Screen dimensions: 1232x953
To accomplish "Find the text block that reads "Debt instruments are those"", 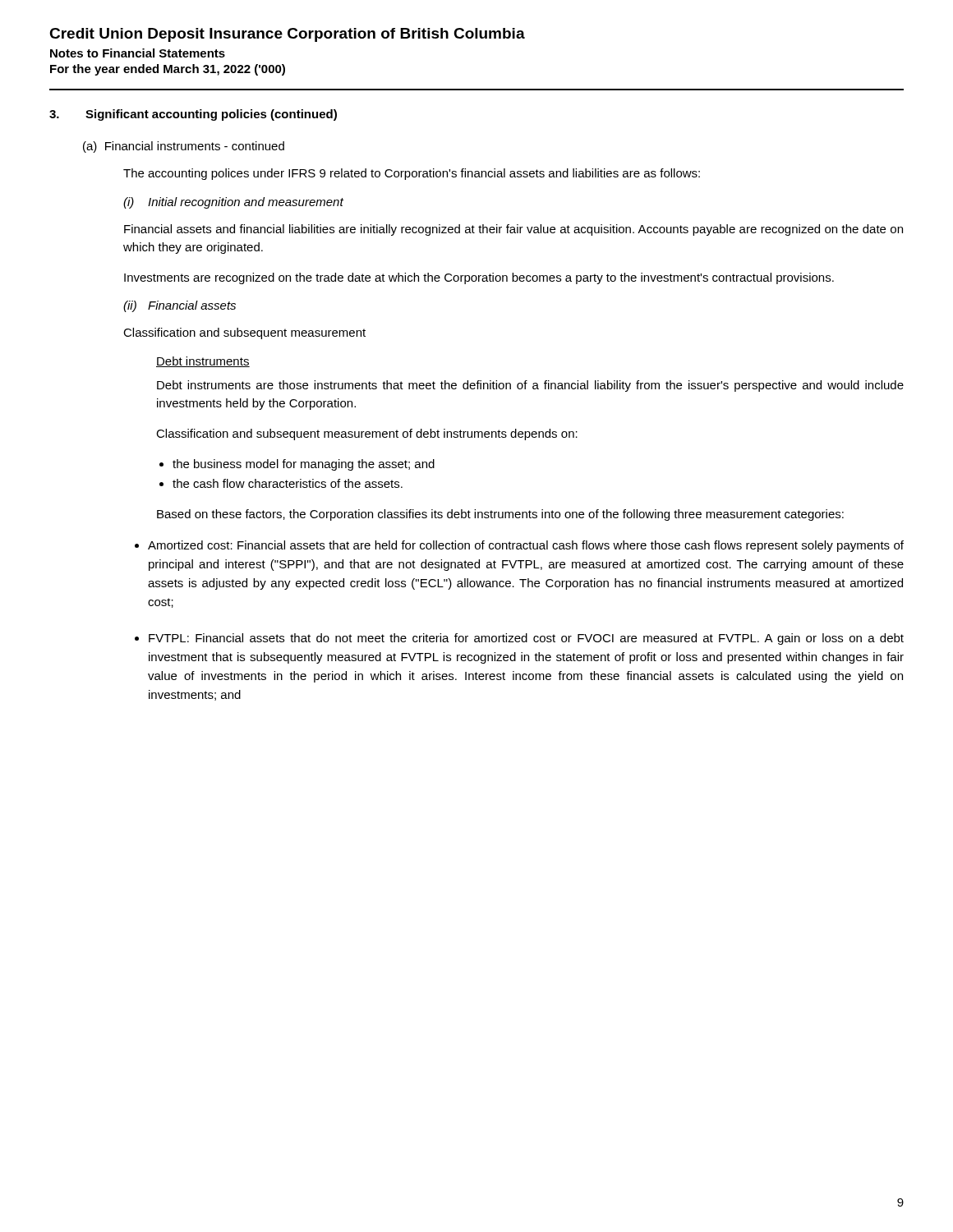I will [x=530, y=394].
